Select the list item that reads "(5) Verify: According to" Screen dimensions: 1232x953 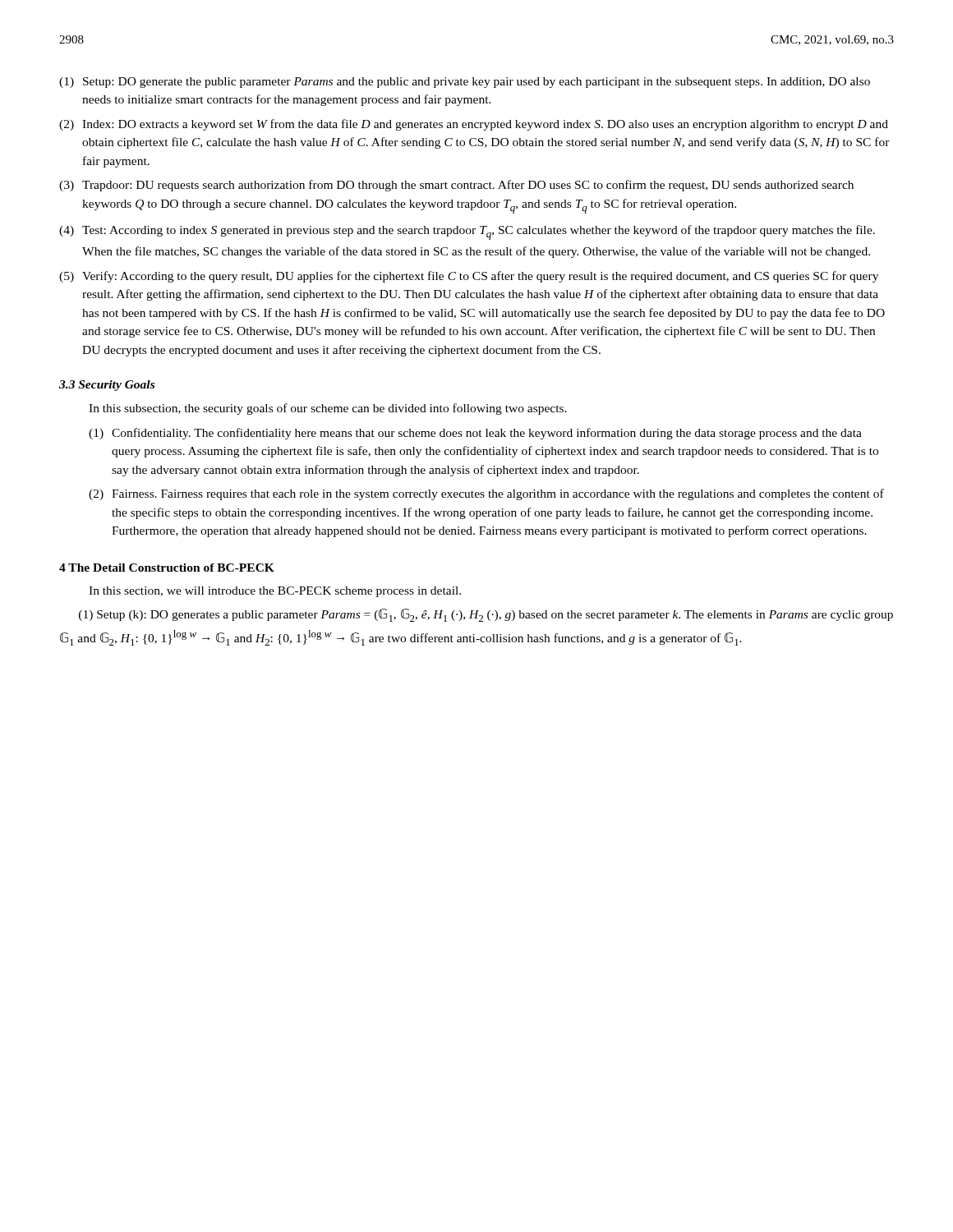(476, 313)
